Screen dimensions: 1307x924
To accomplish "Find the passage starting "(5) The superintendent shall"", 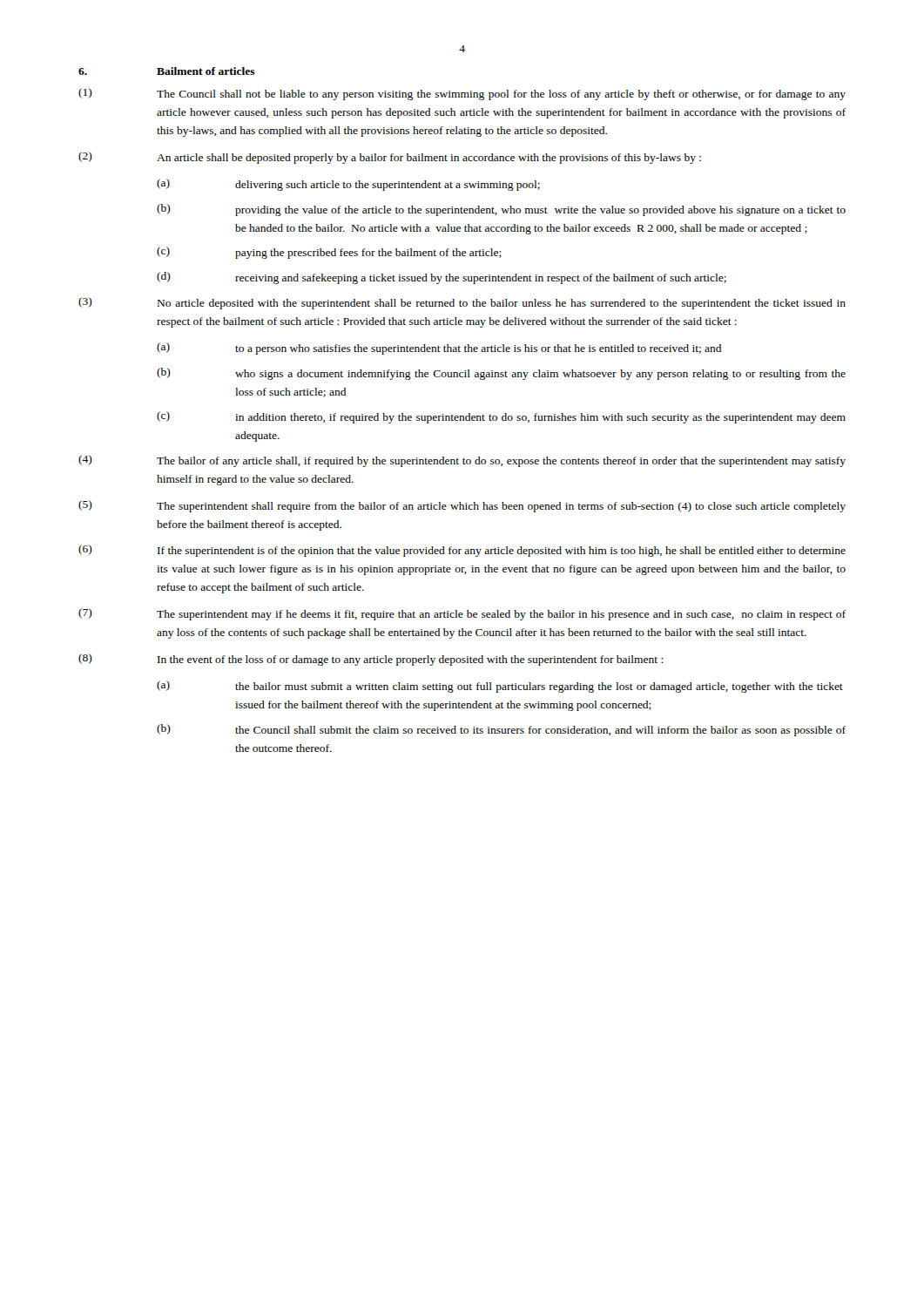I will pos(462,515).
